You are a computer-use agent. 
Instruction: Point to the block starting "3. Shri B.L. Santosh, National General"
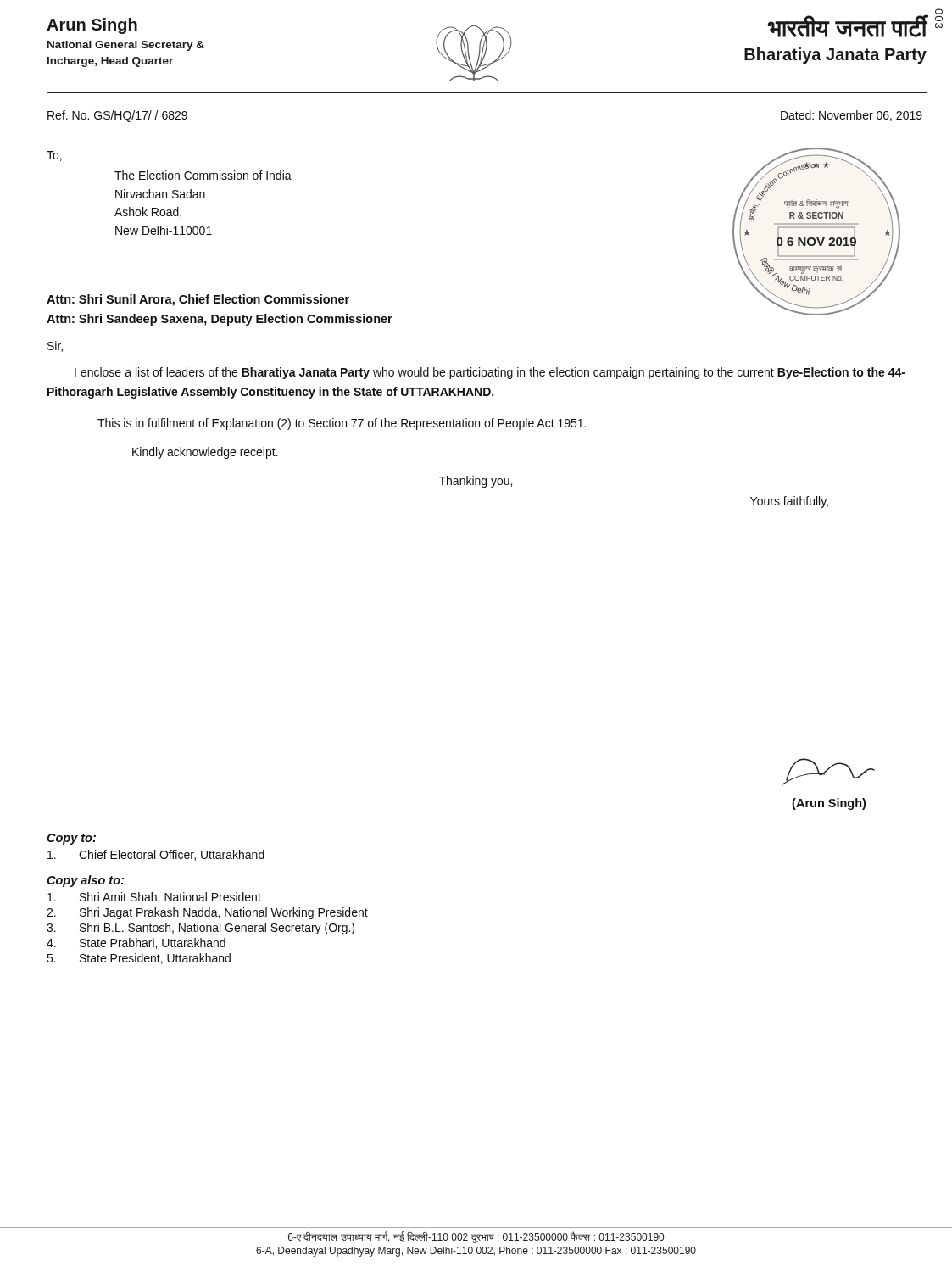201,928
